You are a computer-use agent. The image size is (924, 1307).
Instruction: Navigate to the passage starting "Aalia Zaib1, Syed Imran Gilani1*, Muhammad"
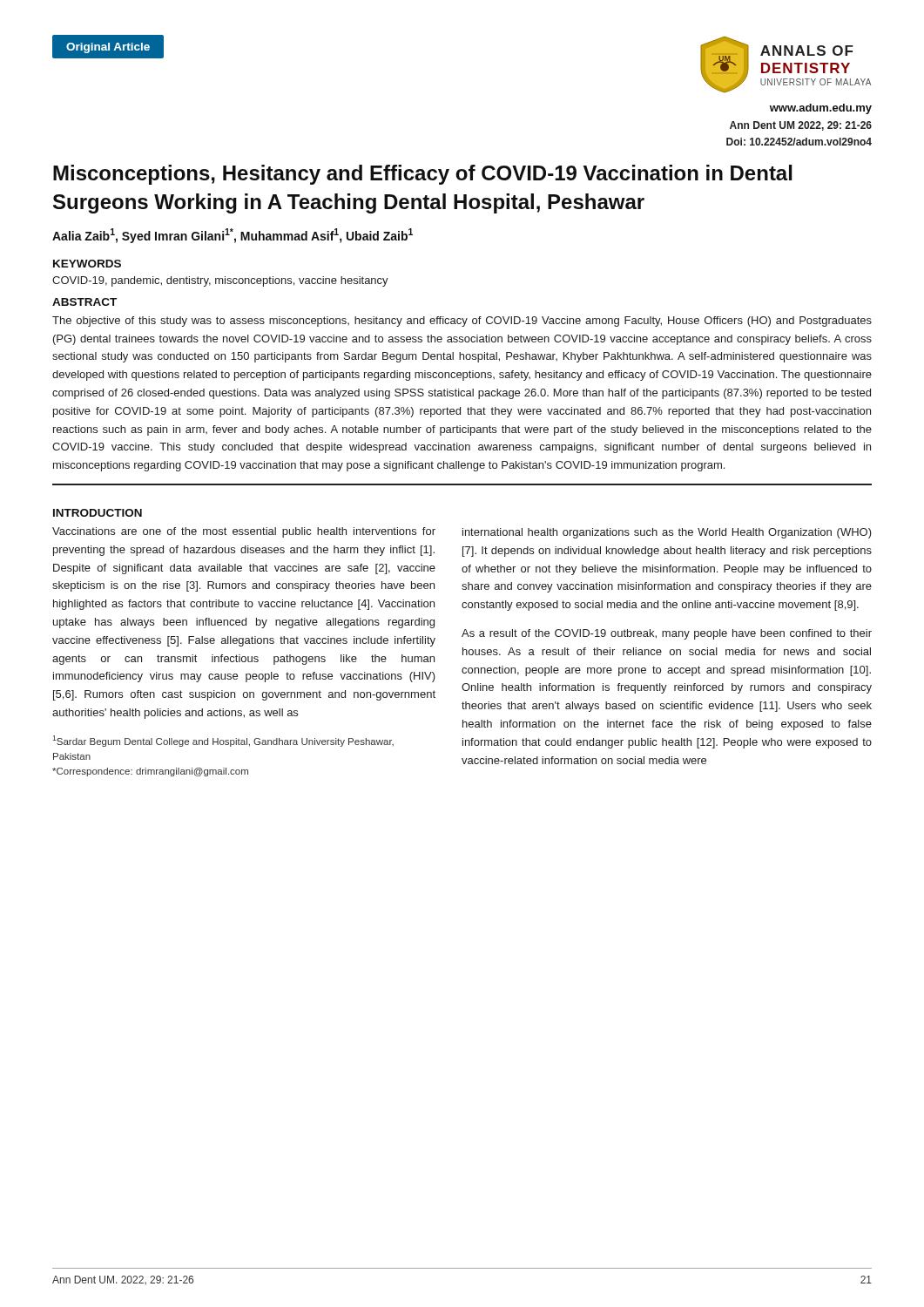(233, 235)
